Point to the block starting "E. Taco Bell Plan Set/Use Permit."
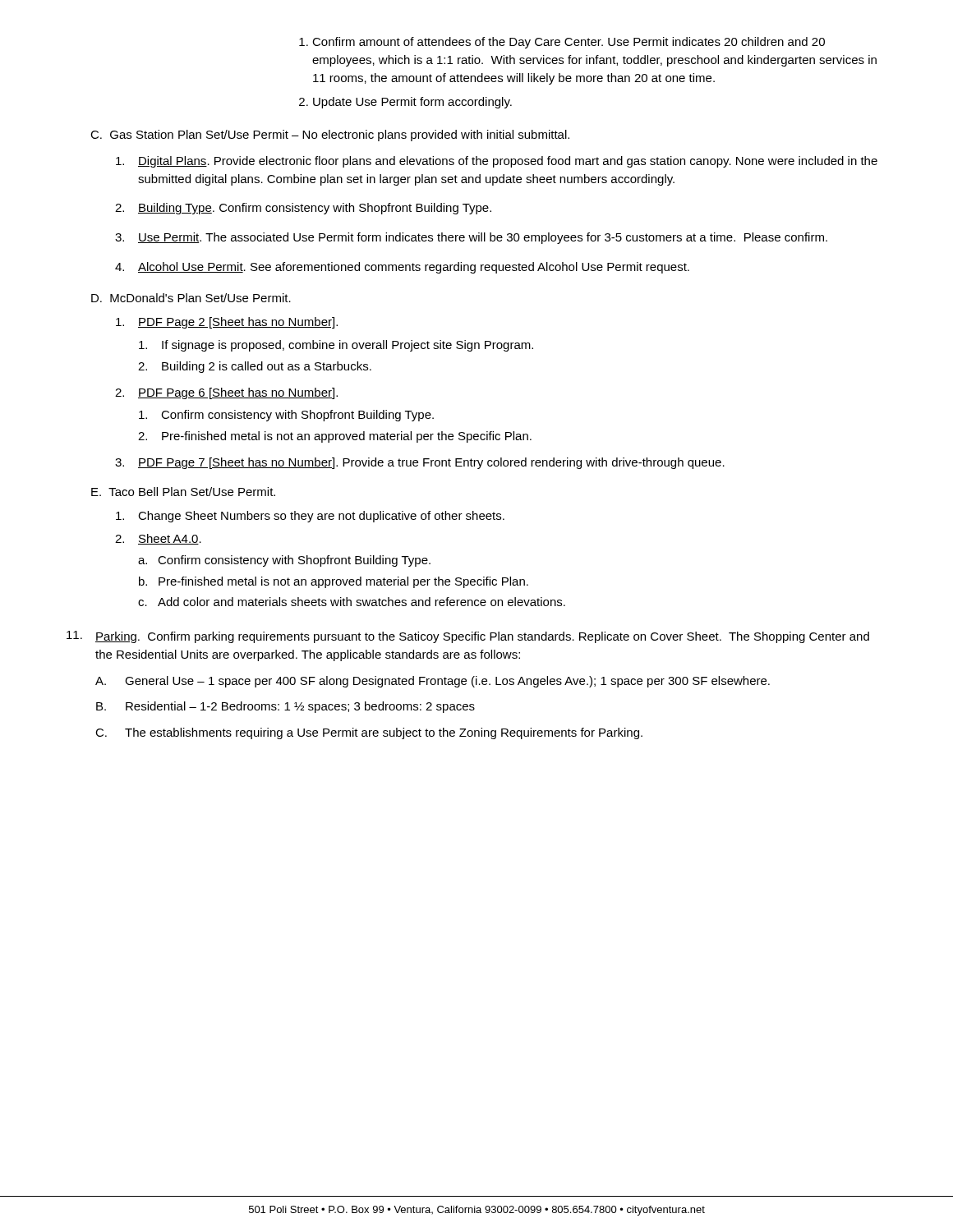The image size is (953, 1232). pos(183,491)
